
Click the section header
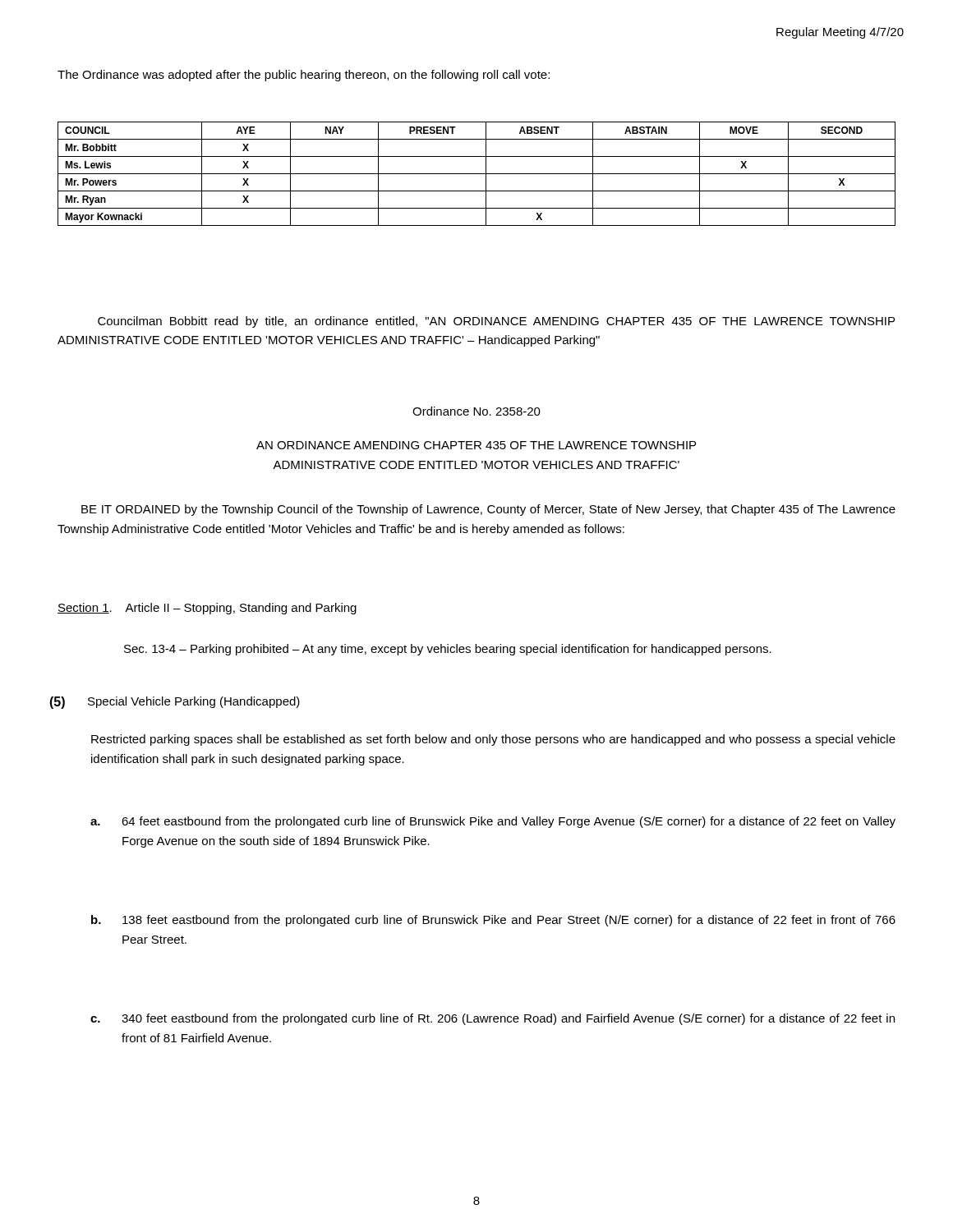(x=476, y=455)
